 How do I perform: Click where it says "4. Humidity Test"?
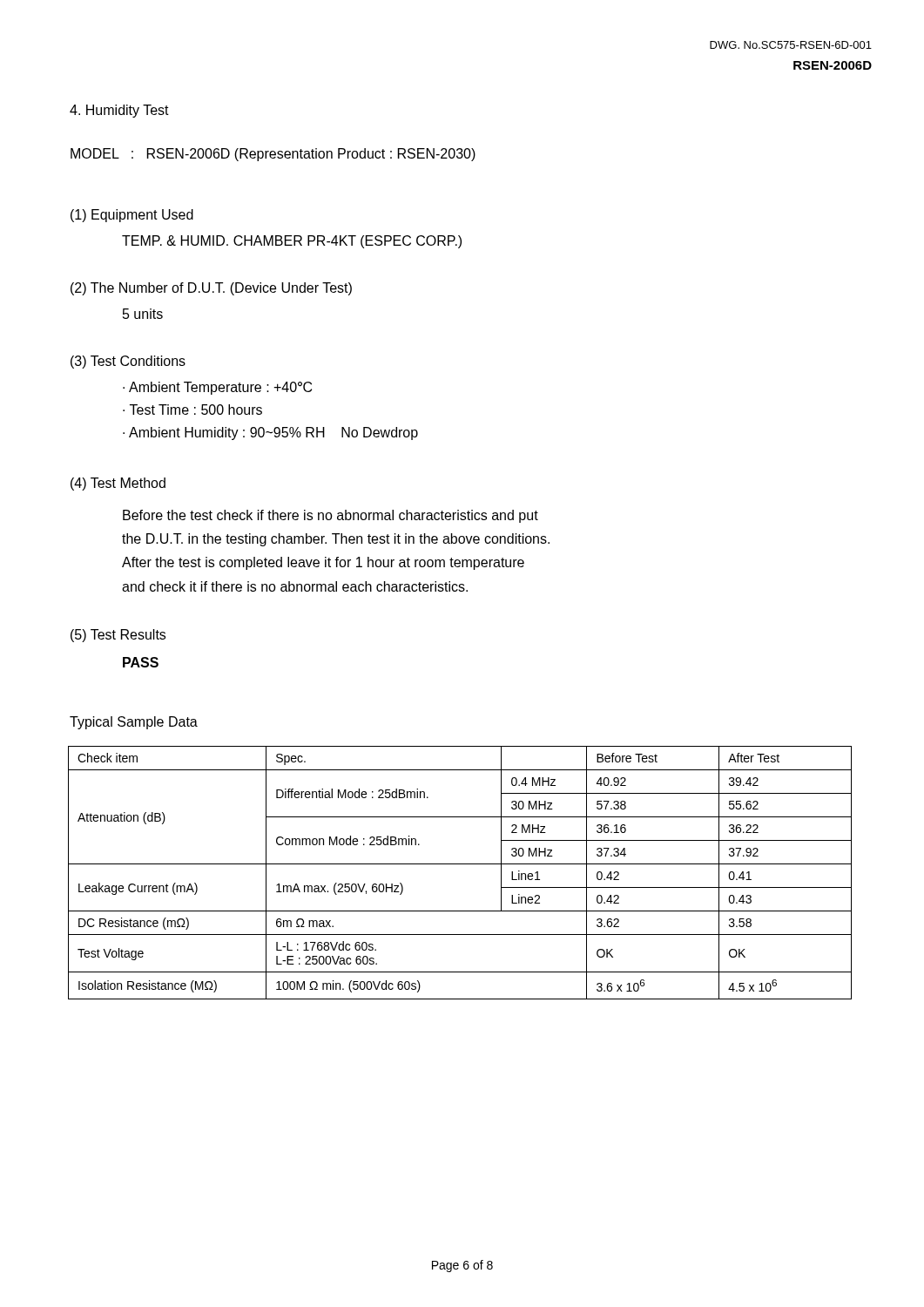point(119,110)
